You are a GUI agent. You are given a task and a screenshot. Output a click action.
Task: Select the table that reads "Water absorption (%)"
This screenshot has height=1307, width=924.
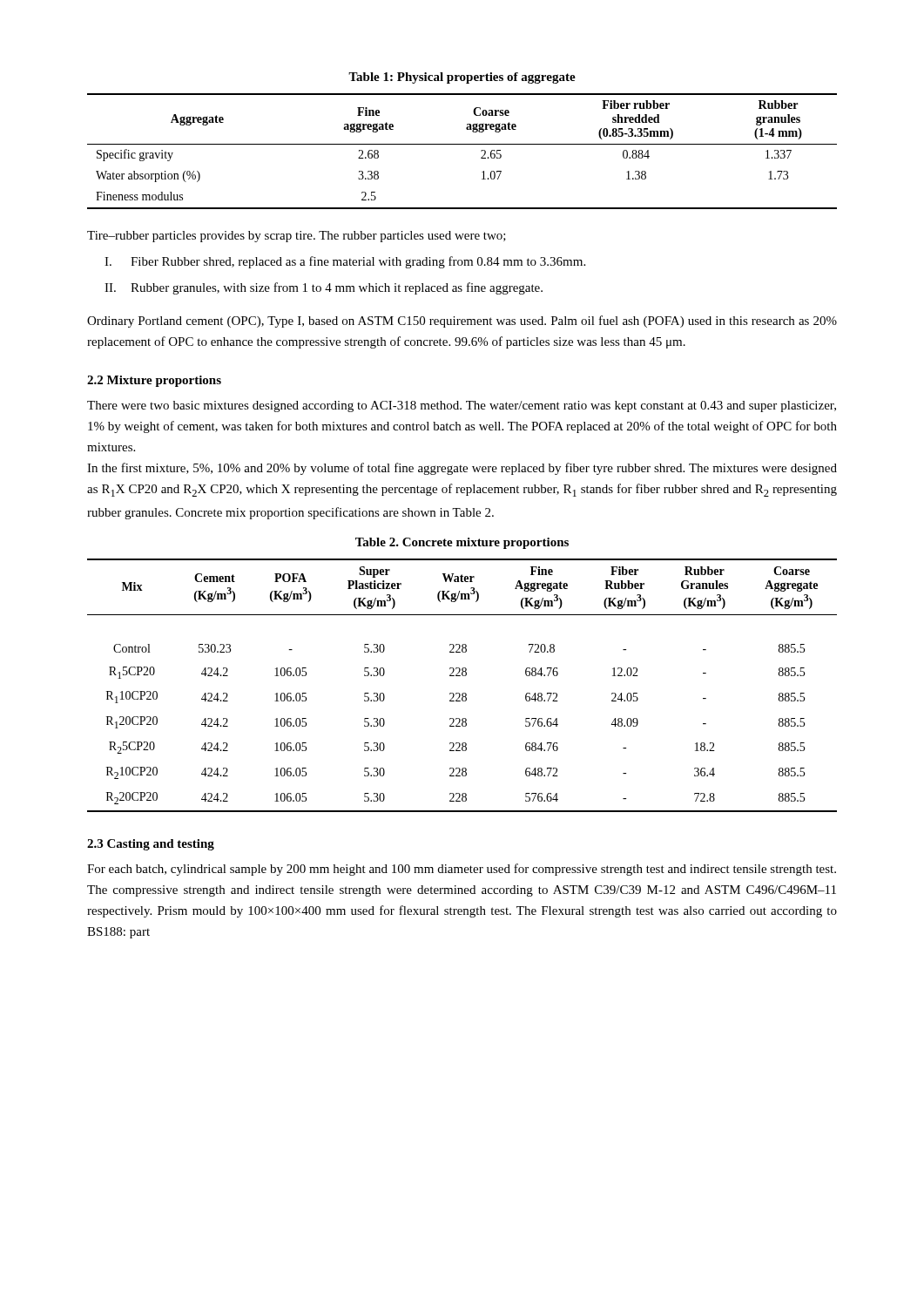pyautogui.click(x=462, y=151)
